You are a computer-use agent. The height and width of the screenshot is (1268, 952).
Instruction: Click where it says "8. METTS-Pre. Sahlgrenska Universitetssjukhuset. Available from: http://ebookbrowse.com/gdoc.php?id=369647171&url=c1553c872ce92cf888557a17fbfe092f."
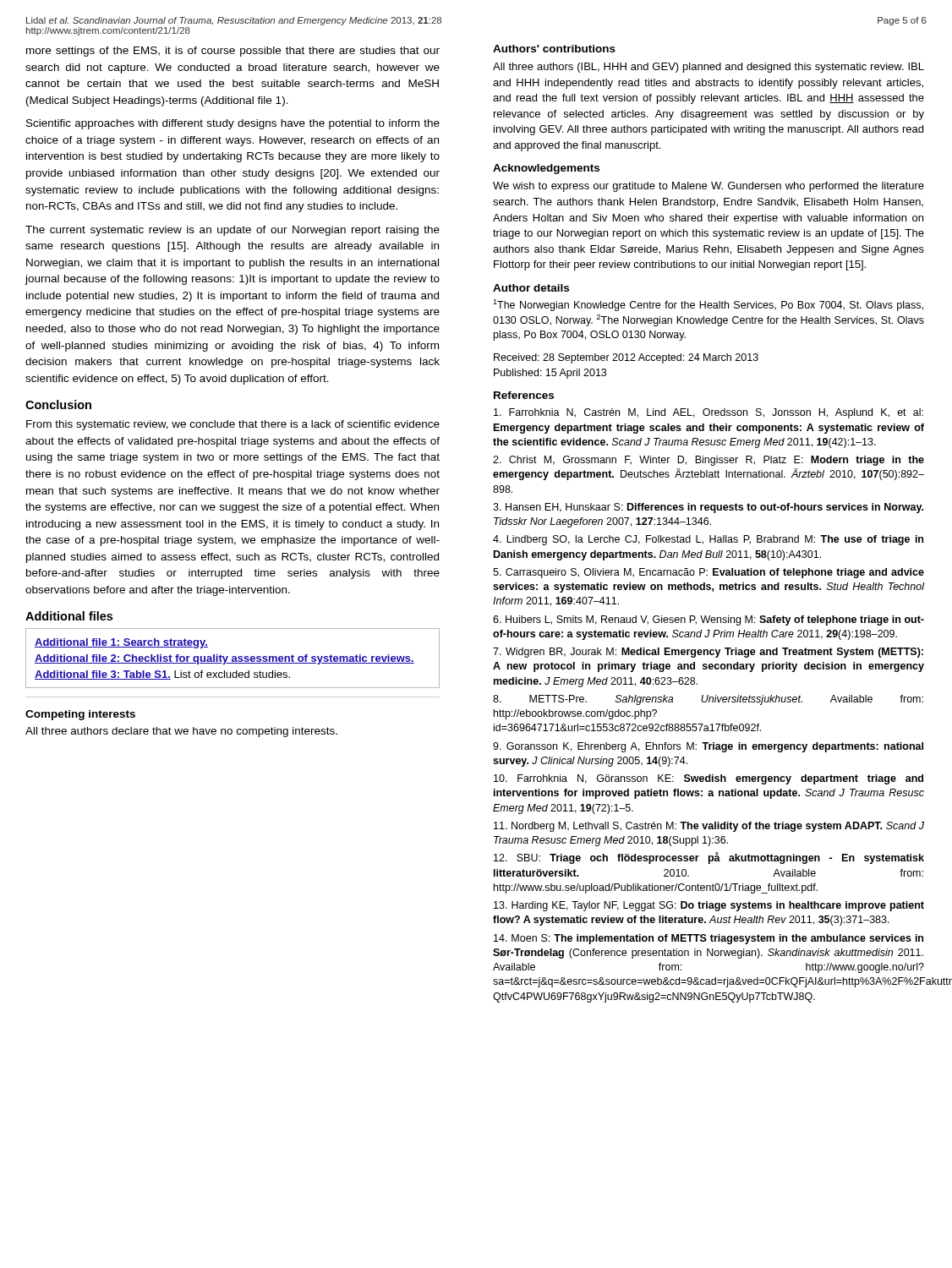709,714
